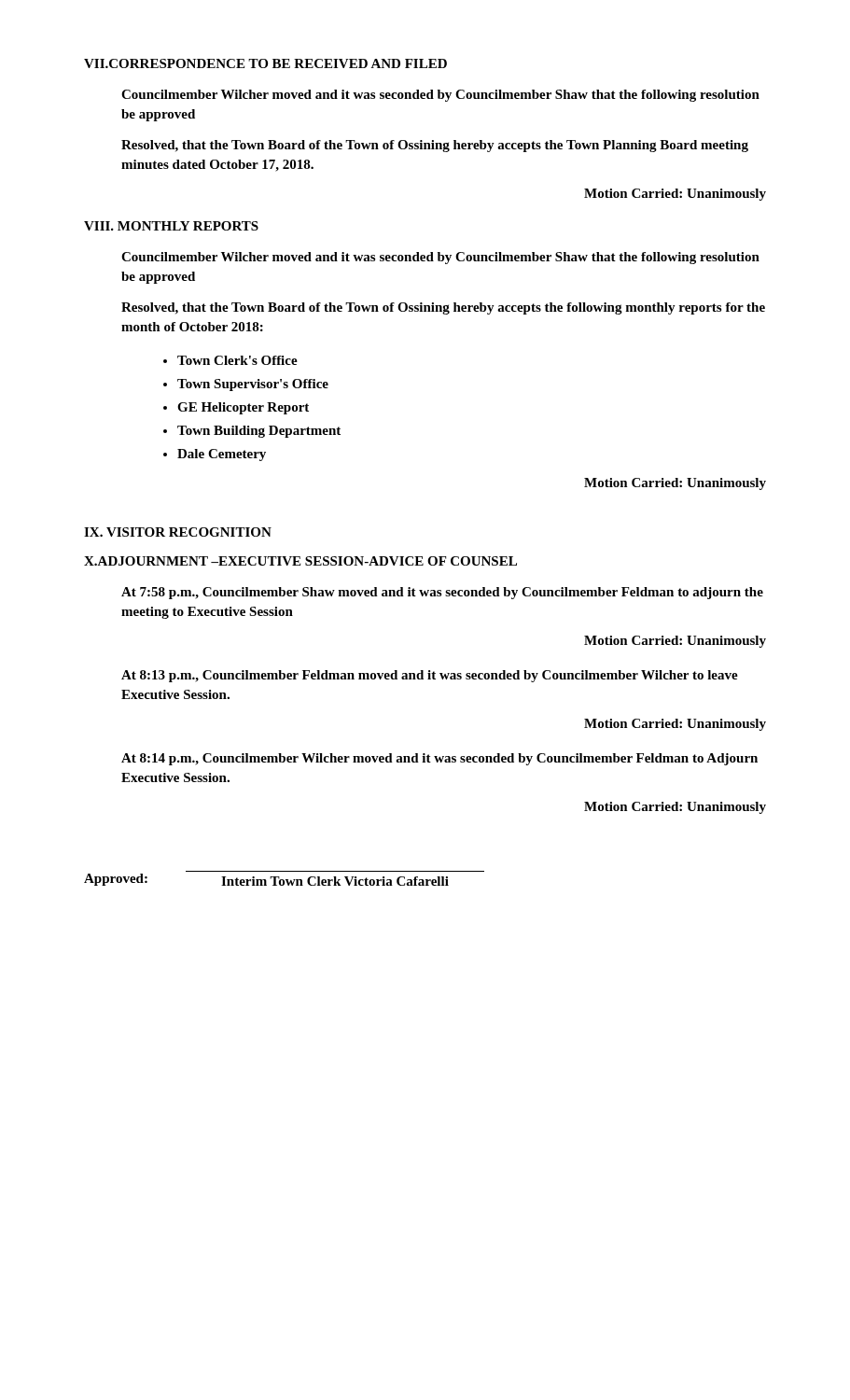Find the block on this page that starts "At 8:13 p.m., Councilmember Feldman"
This screenshot has width=850, height=1400.
coord(430,685)
